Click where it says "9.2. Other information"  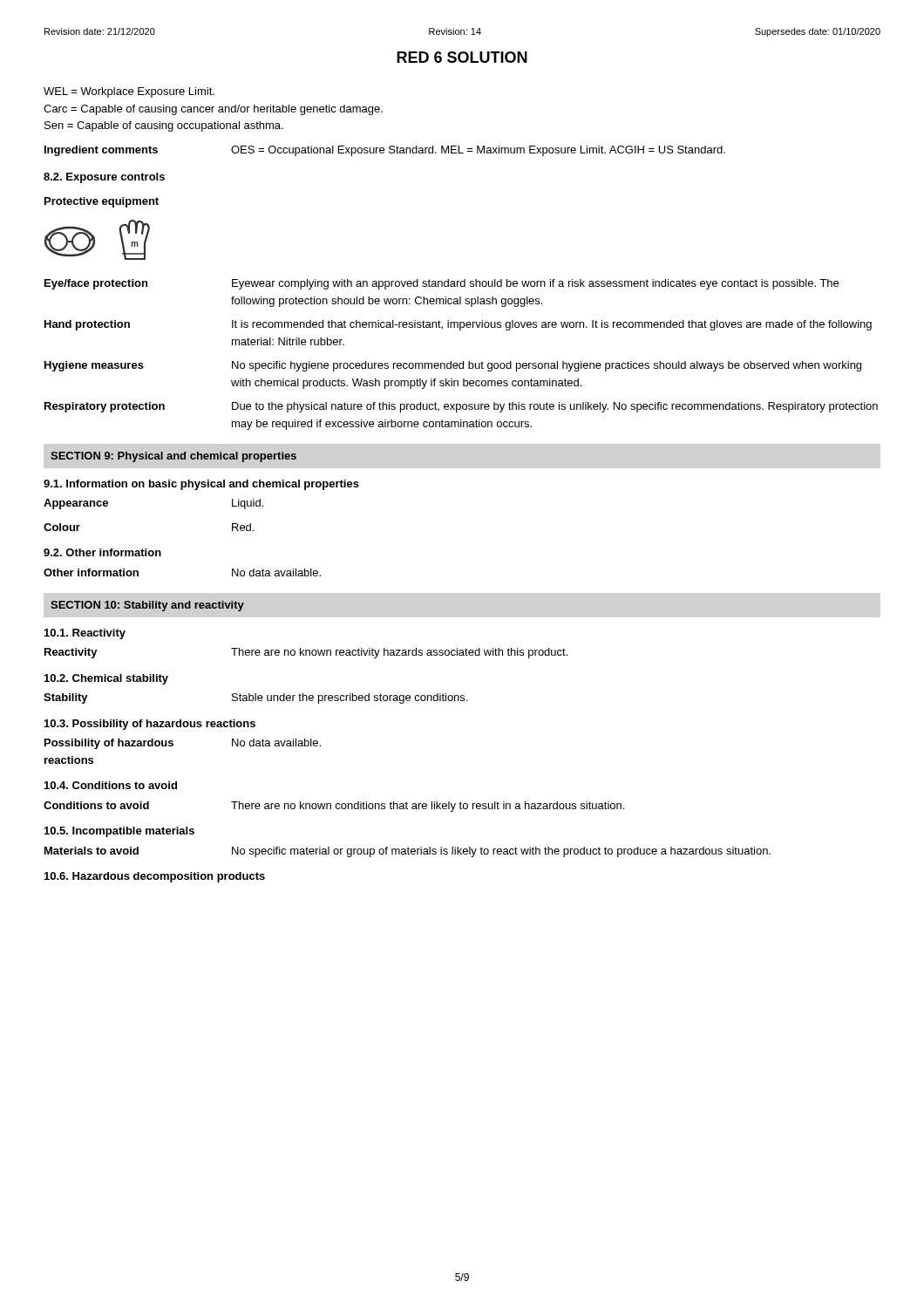point(102,552)
